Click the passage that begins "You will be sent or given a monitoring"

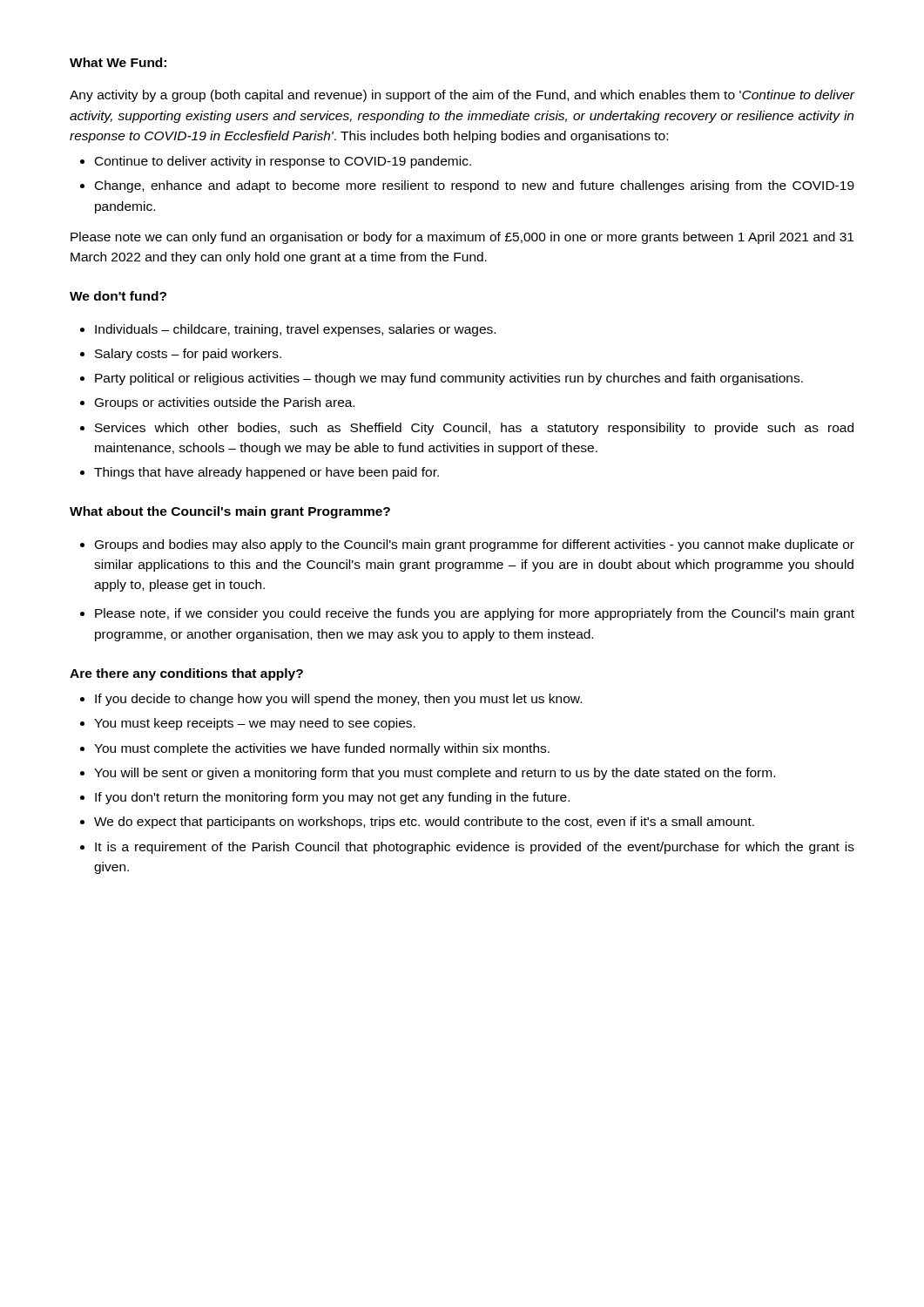[435, 772]
